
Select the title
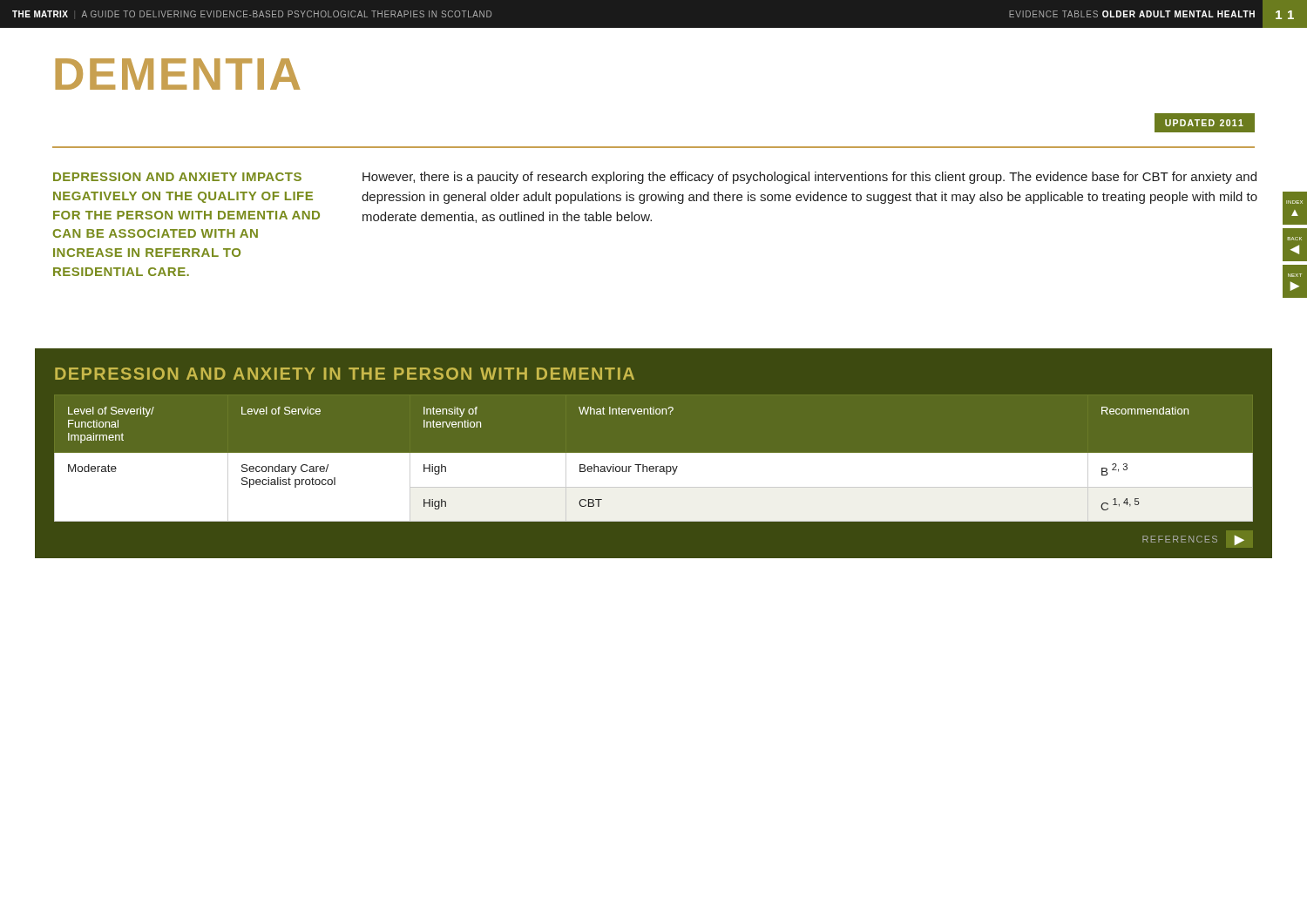pos(178,74)
